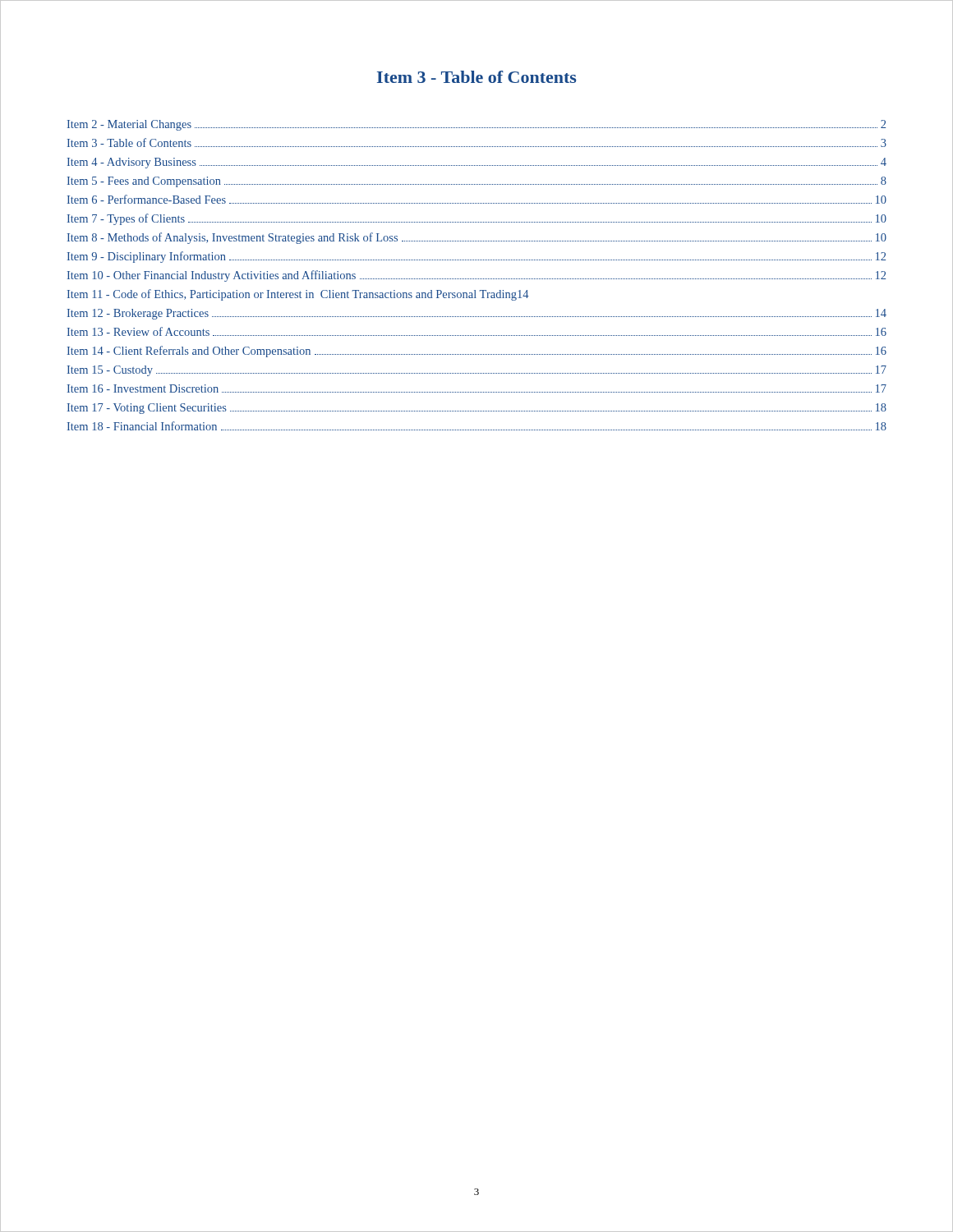Locate the element starting "Item 12 - Brokerage Practices 14"
Image resolution: width=953 pixels, height=1232 pixels.
pyautogui.click(x=476, y=313)
